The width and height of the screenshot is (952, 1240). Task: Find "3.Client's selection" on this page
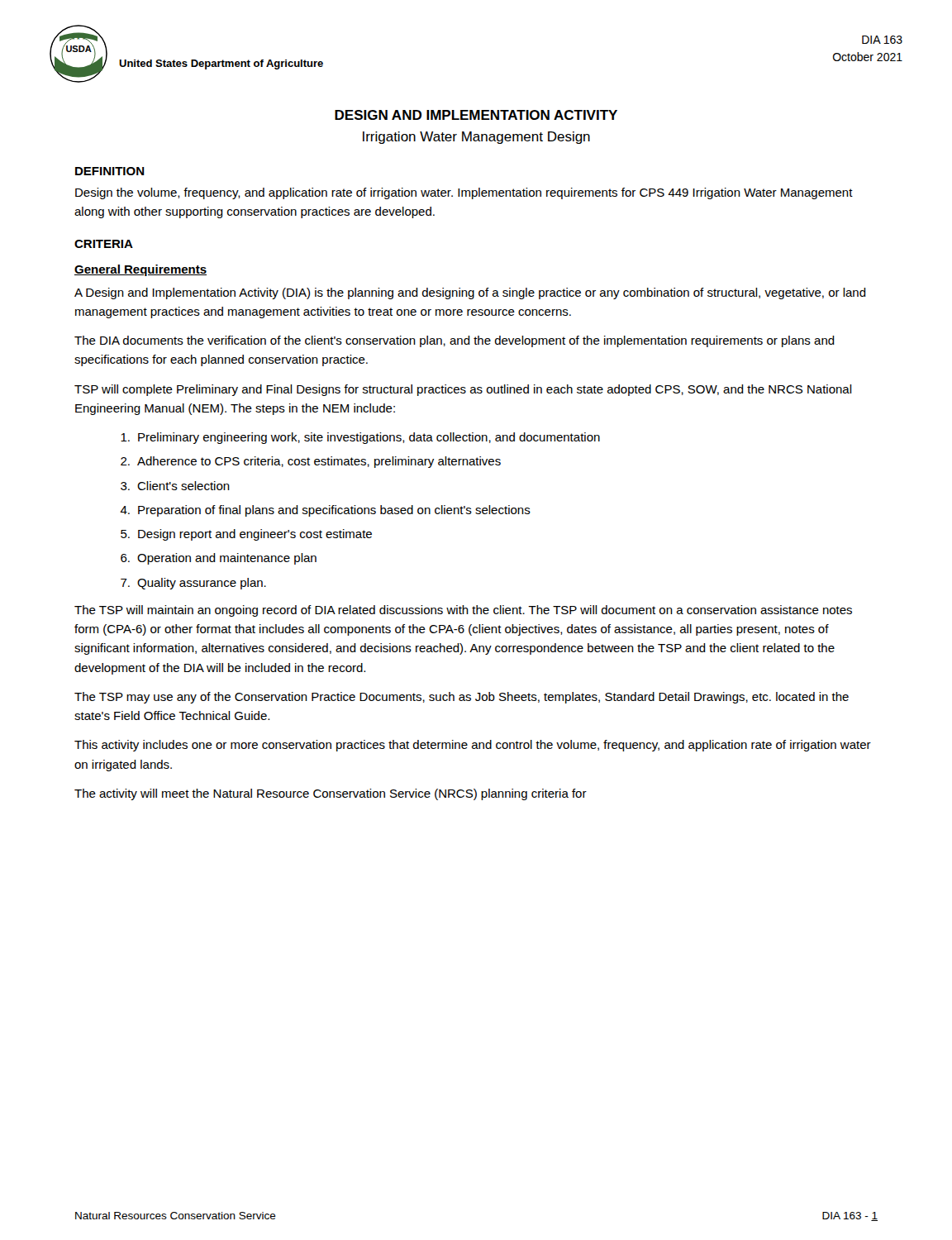[169, 485]
